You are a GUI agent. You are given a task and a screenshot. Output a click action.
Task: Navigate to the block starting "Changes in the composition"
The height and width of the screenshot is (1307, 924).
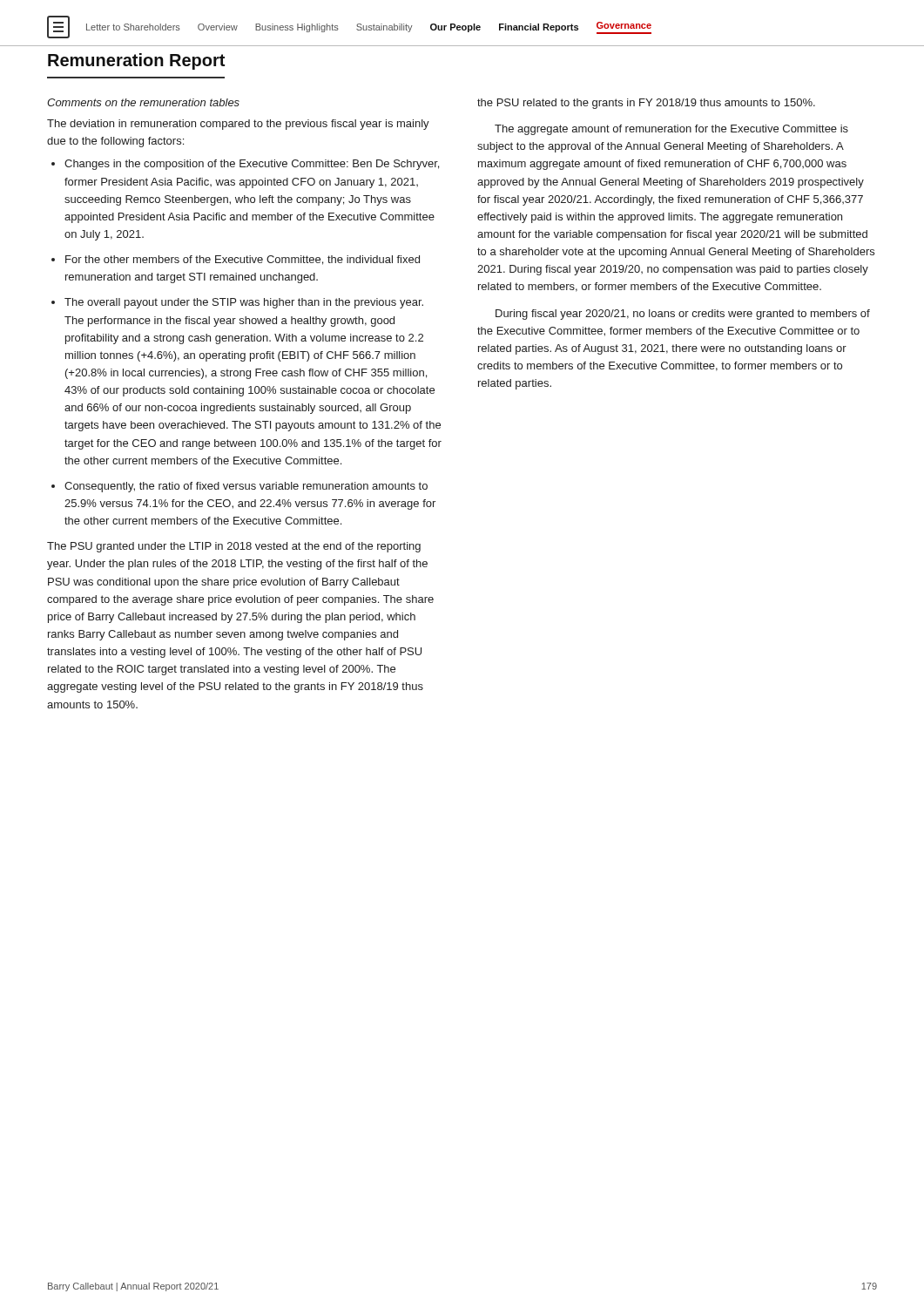tap(252, 199)
